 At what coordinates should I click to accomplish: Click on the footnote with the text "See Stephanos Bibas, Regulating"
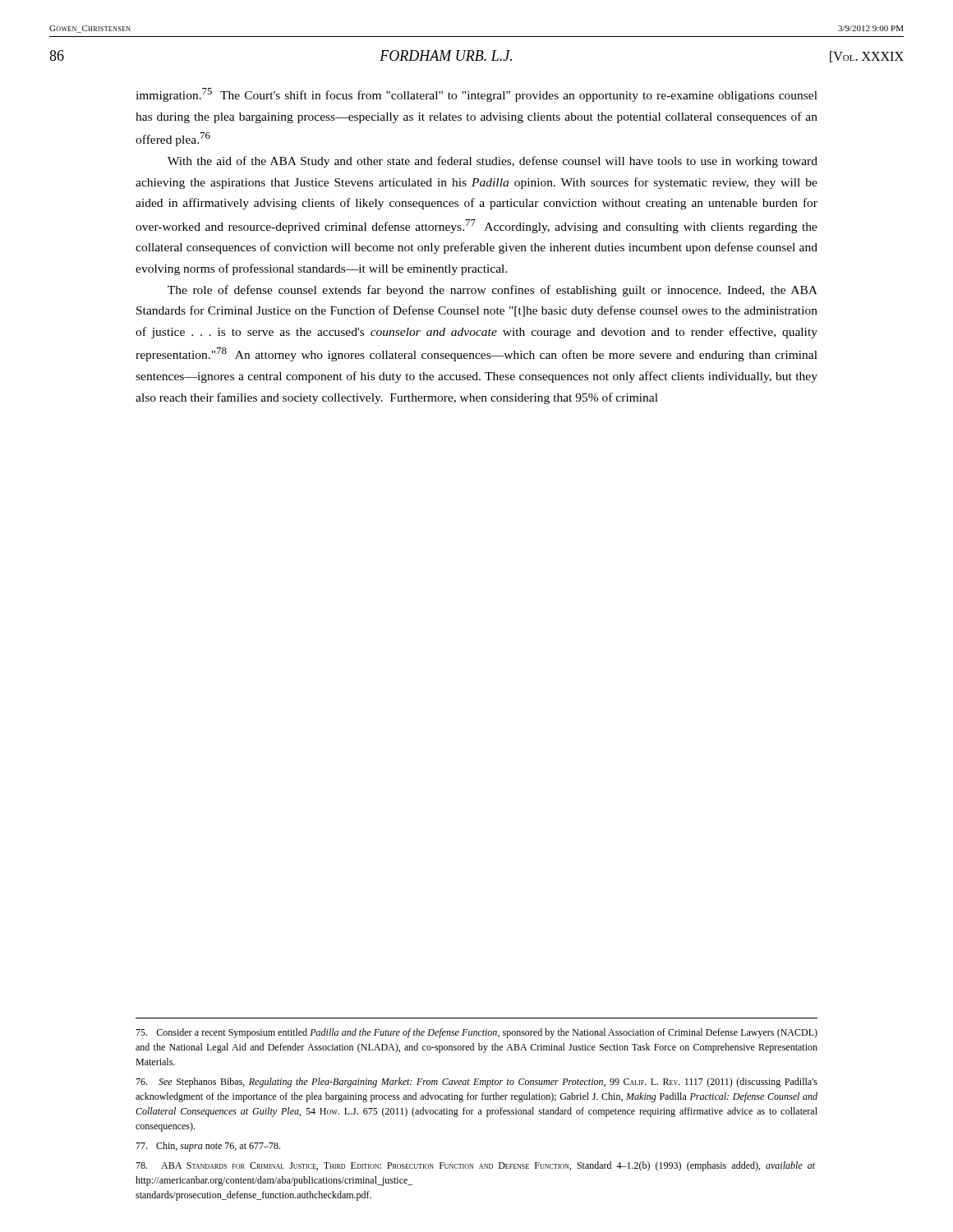coord(476,1104)
